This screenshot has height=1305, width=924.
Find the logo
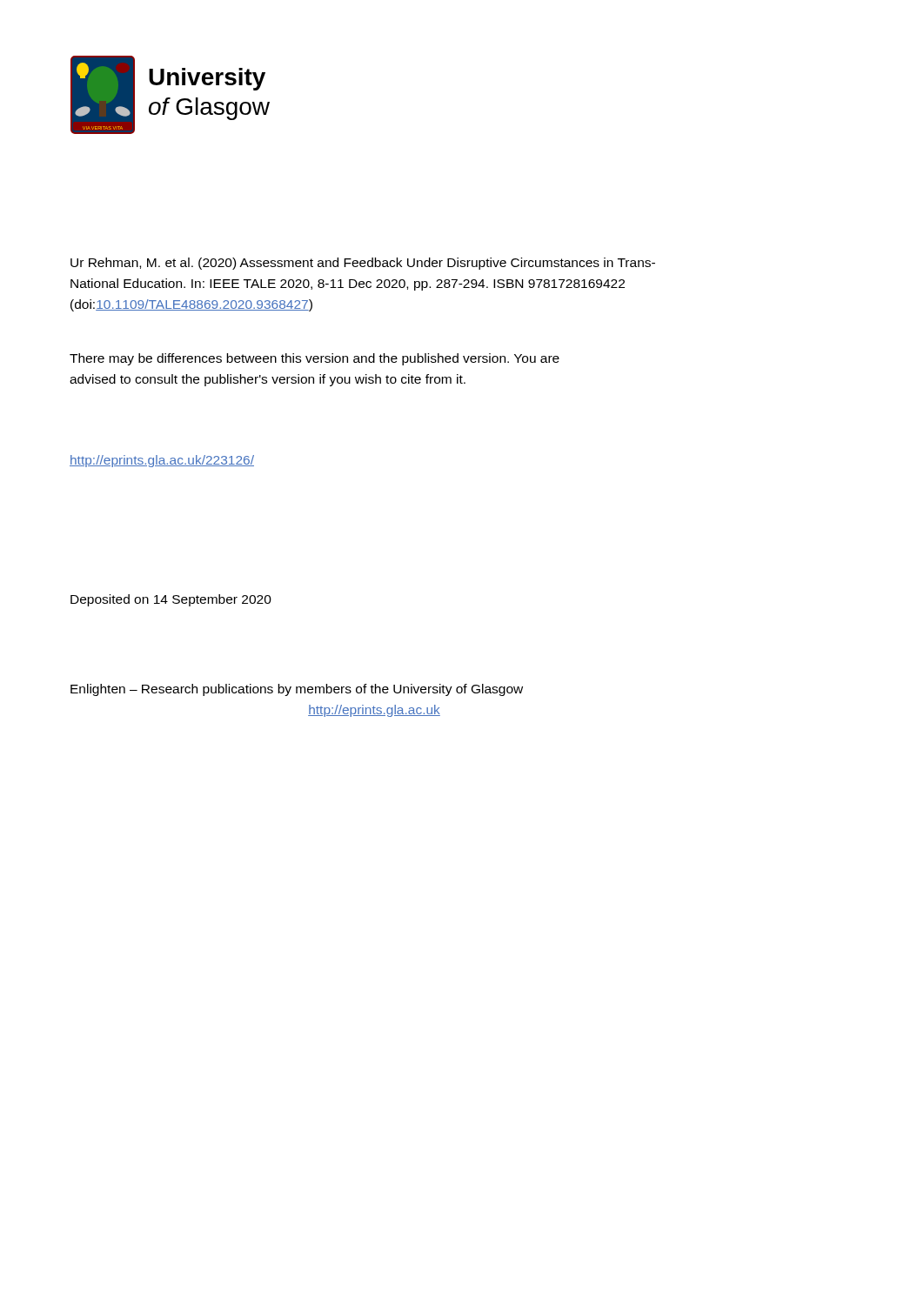(191, 97)
